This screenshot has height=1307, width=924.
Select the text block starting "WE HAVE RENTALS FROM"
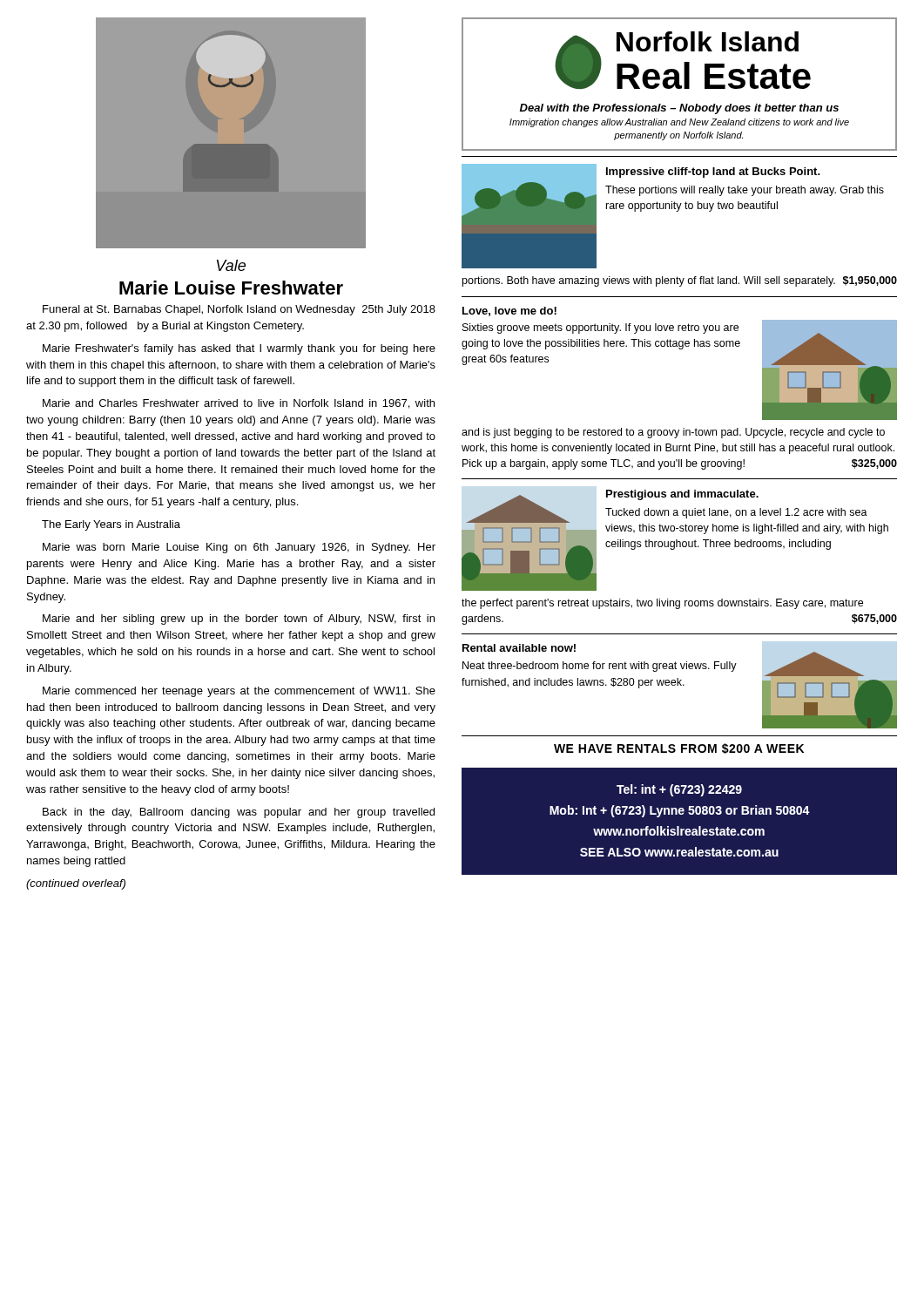coord(679,749)
